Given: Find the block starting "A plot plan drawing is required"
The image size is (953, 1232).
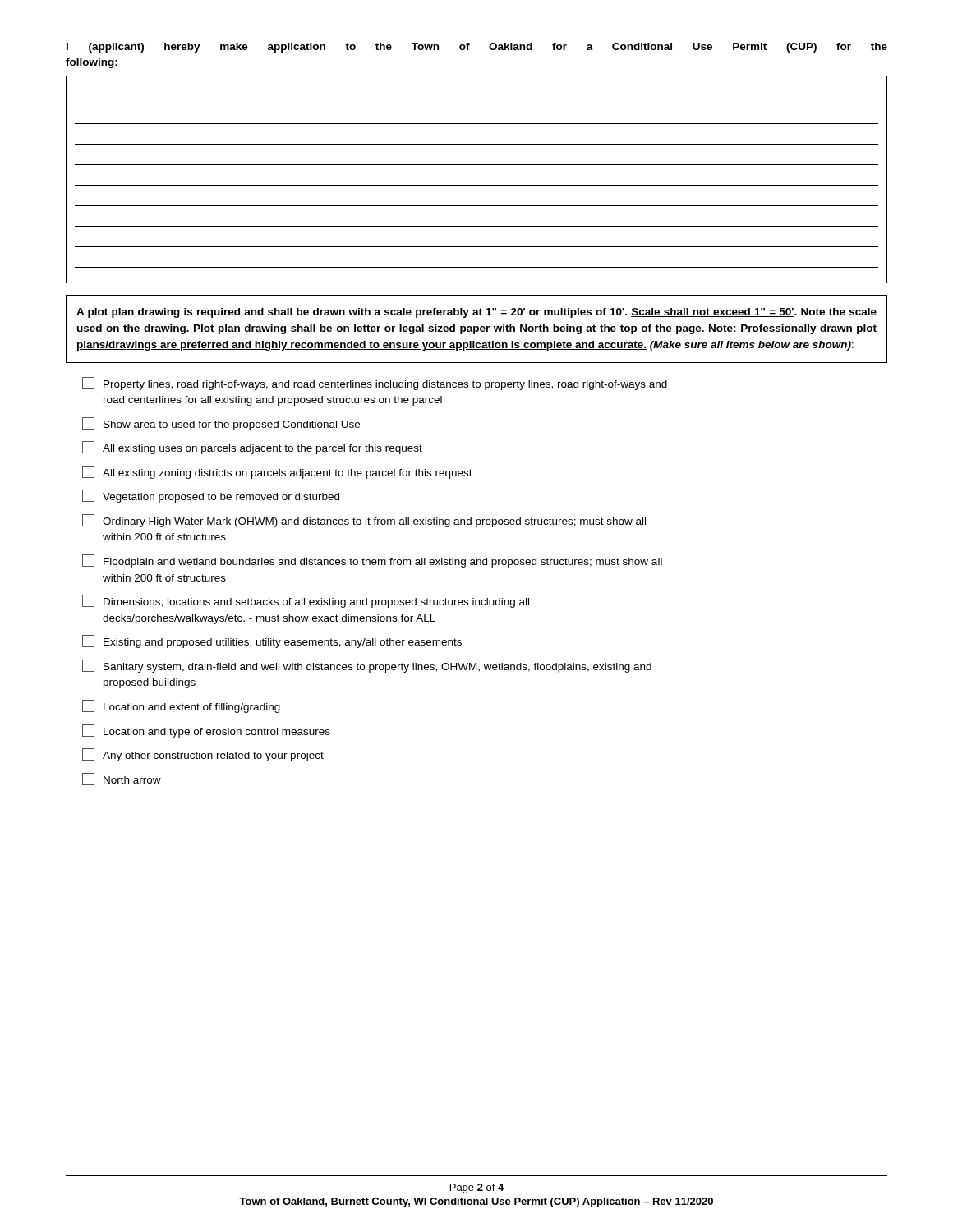Looking at the screenshot, I should pyautogui.click(x=476, y=328).
